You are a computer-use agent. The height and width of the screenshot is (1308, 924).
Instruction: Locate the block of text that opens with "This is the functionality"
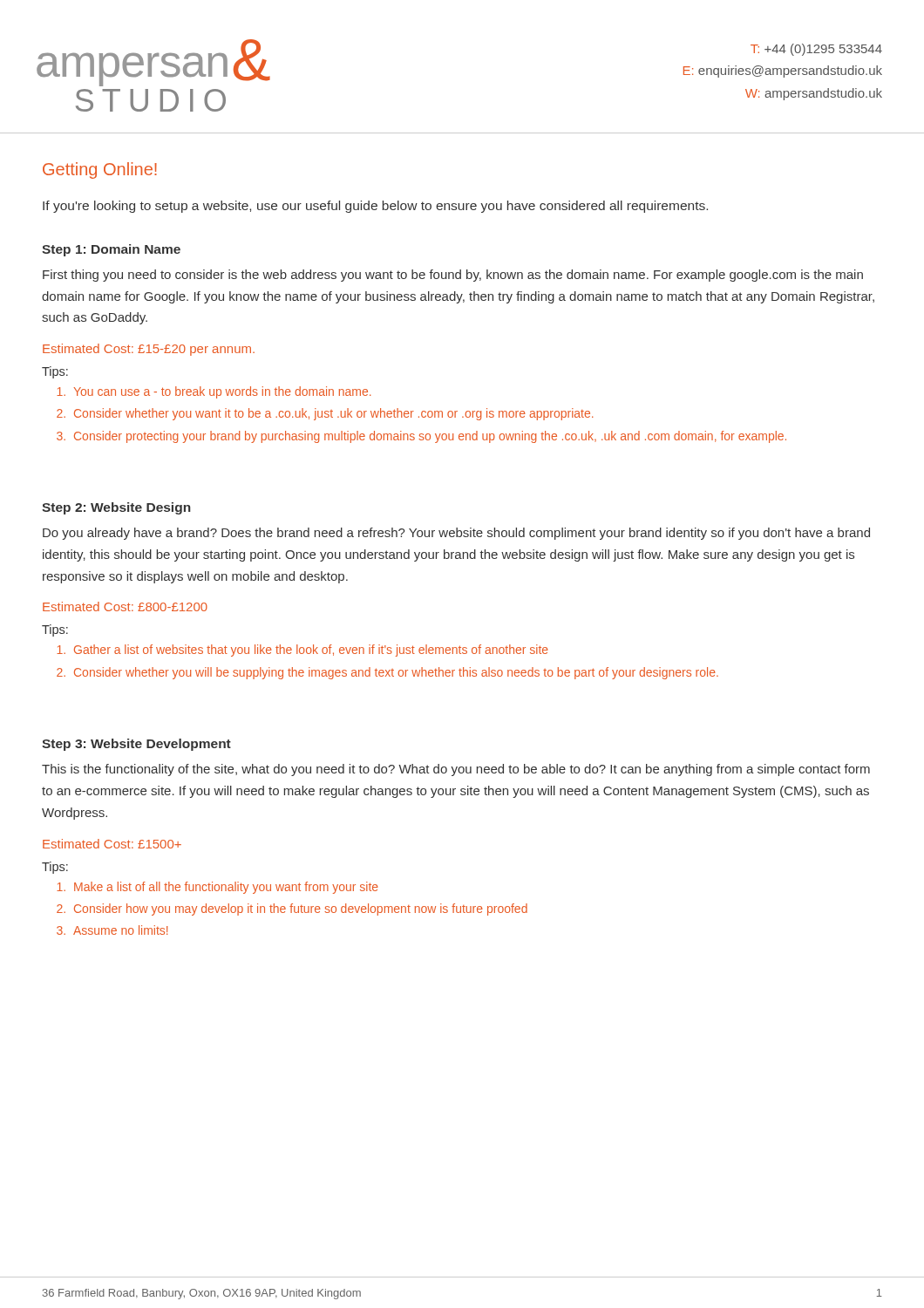(456, 790)
